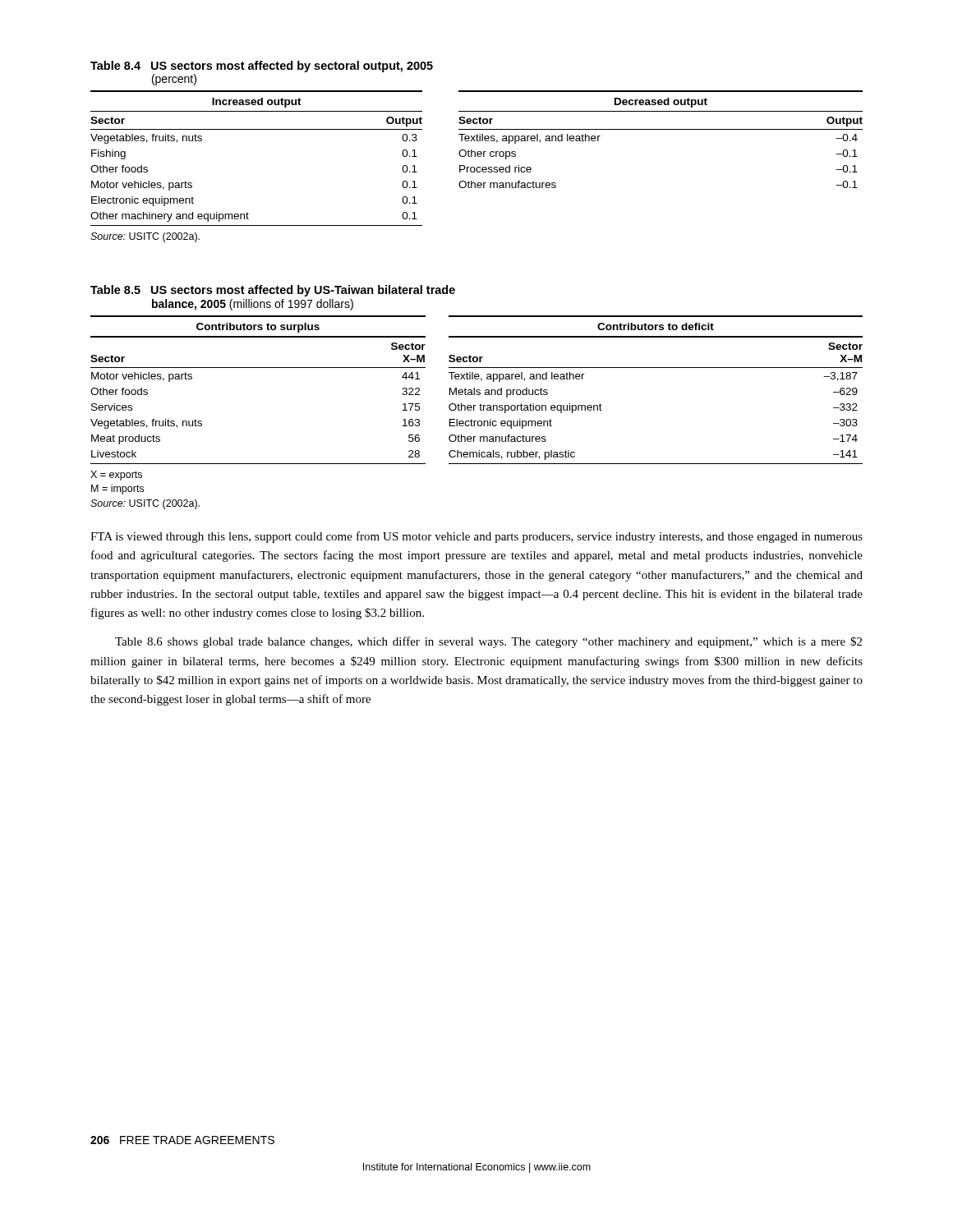This screenshot has width=953, height=1232.
Task: Point to the text starting "Table 8.6 shows global trade balance"
Action: pyautogui.click(x=476, y=670)
